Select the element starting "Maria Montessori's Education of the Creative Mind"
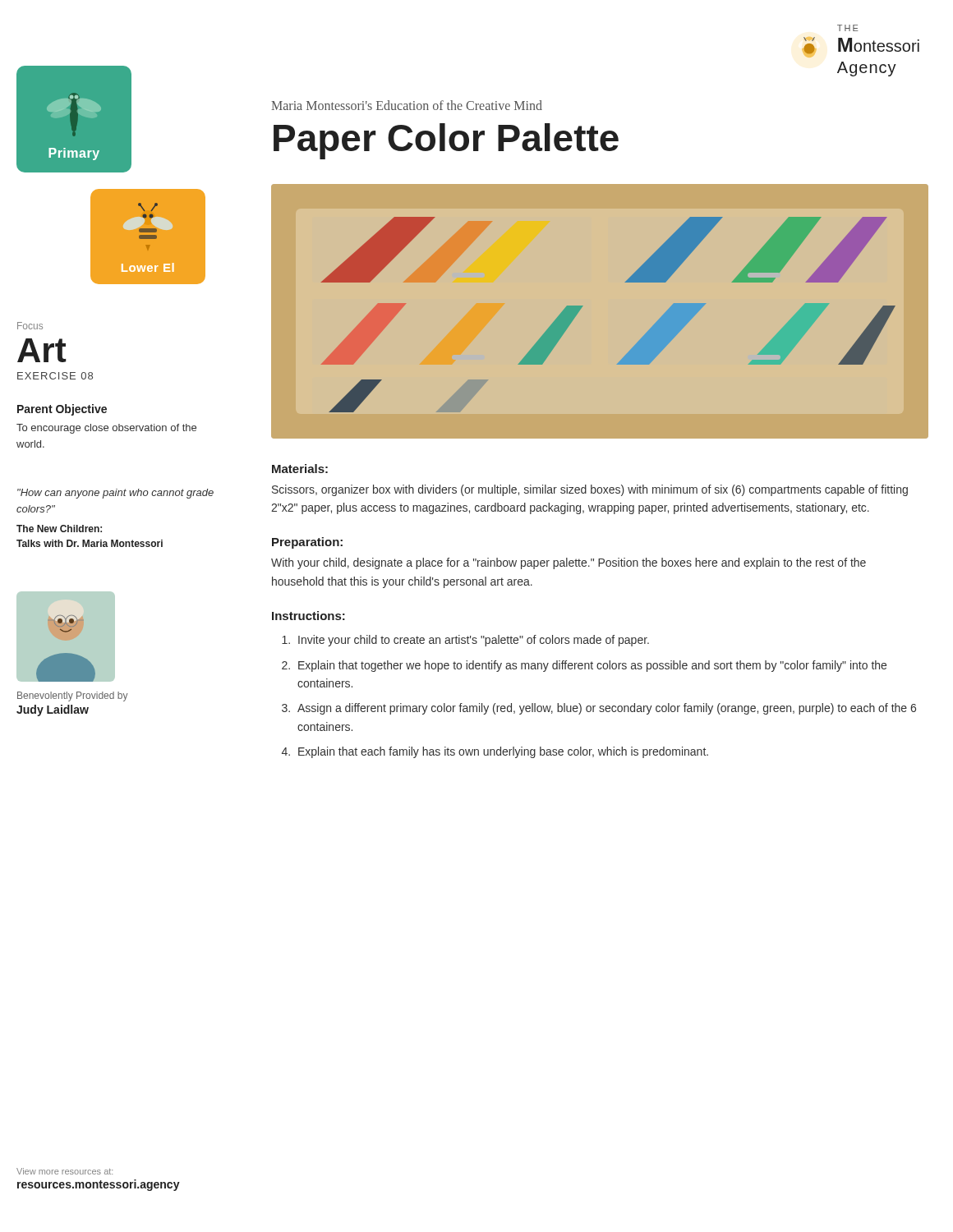 coord(407,106)
